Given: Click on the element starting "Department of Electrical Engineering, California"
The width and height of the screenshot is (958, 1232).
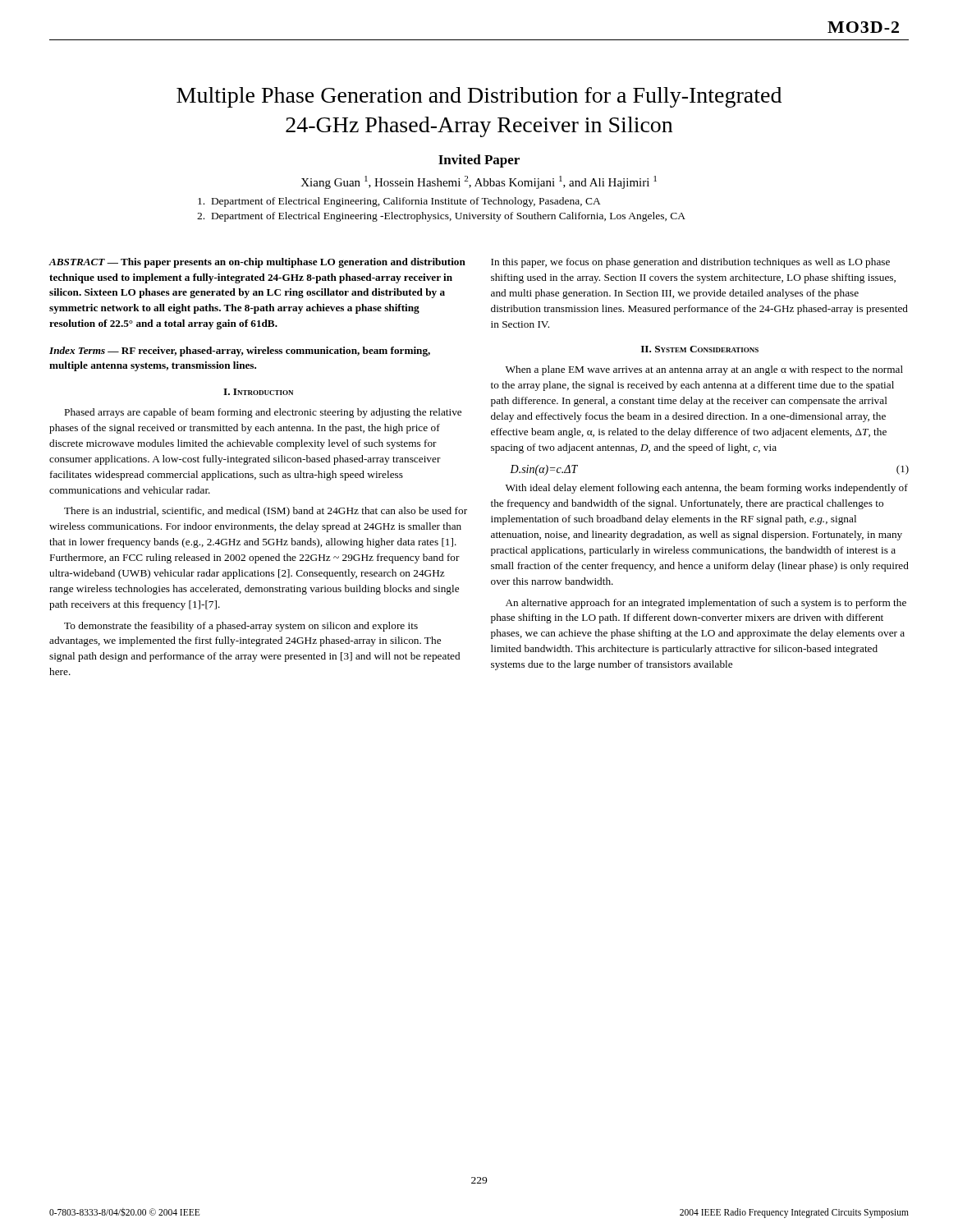Looking at the screenshot, I should (x=399, y=201).
